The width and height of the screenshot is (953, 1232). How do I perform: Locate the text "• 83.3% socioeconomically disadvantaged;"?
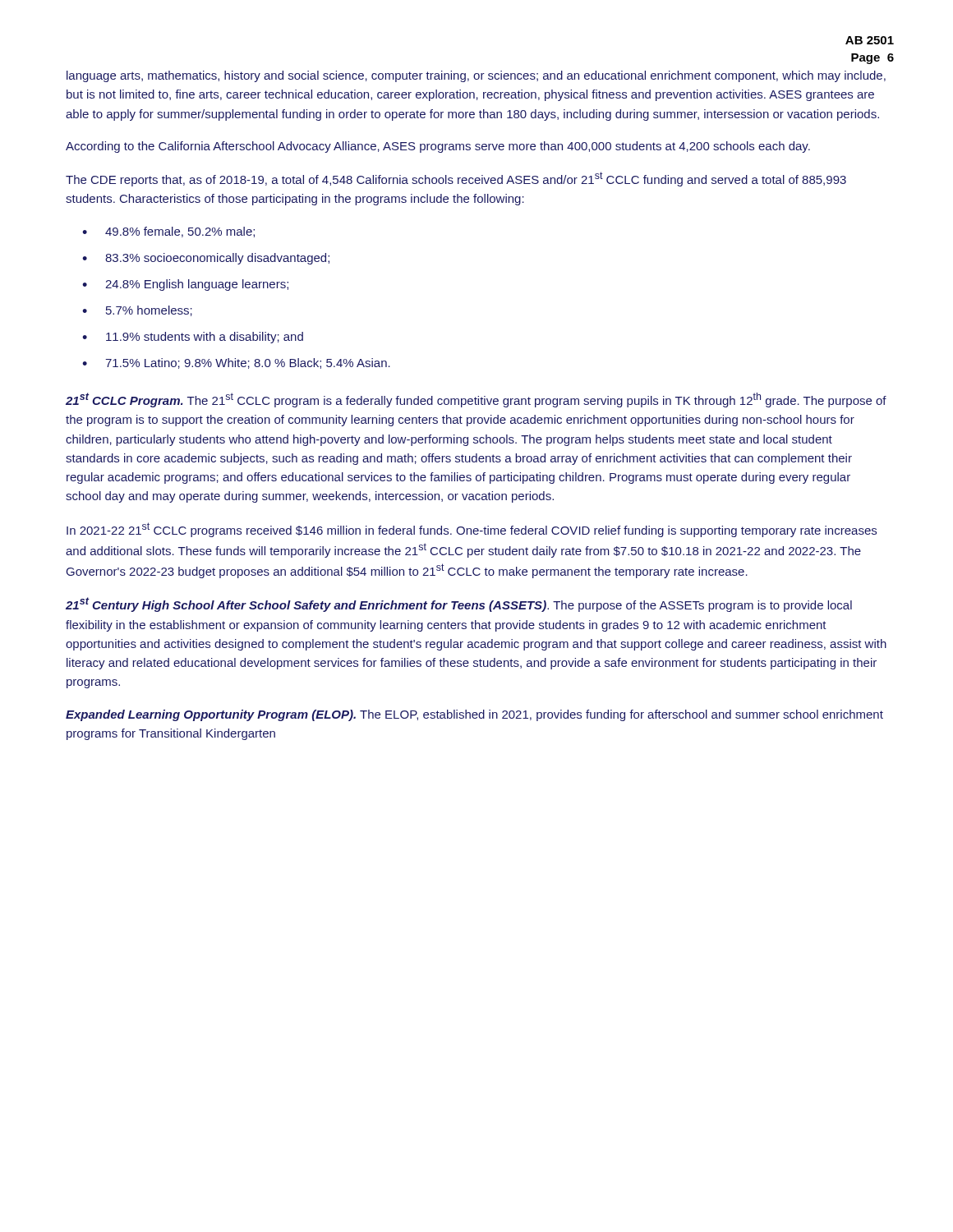click(206, 259)
